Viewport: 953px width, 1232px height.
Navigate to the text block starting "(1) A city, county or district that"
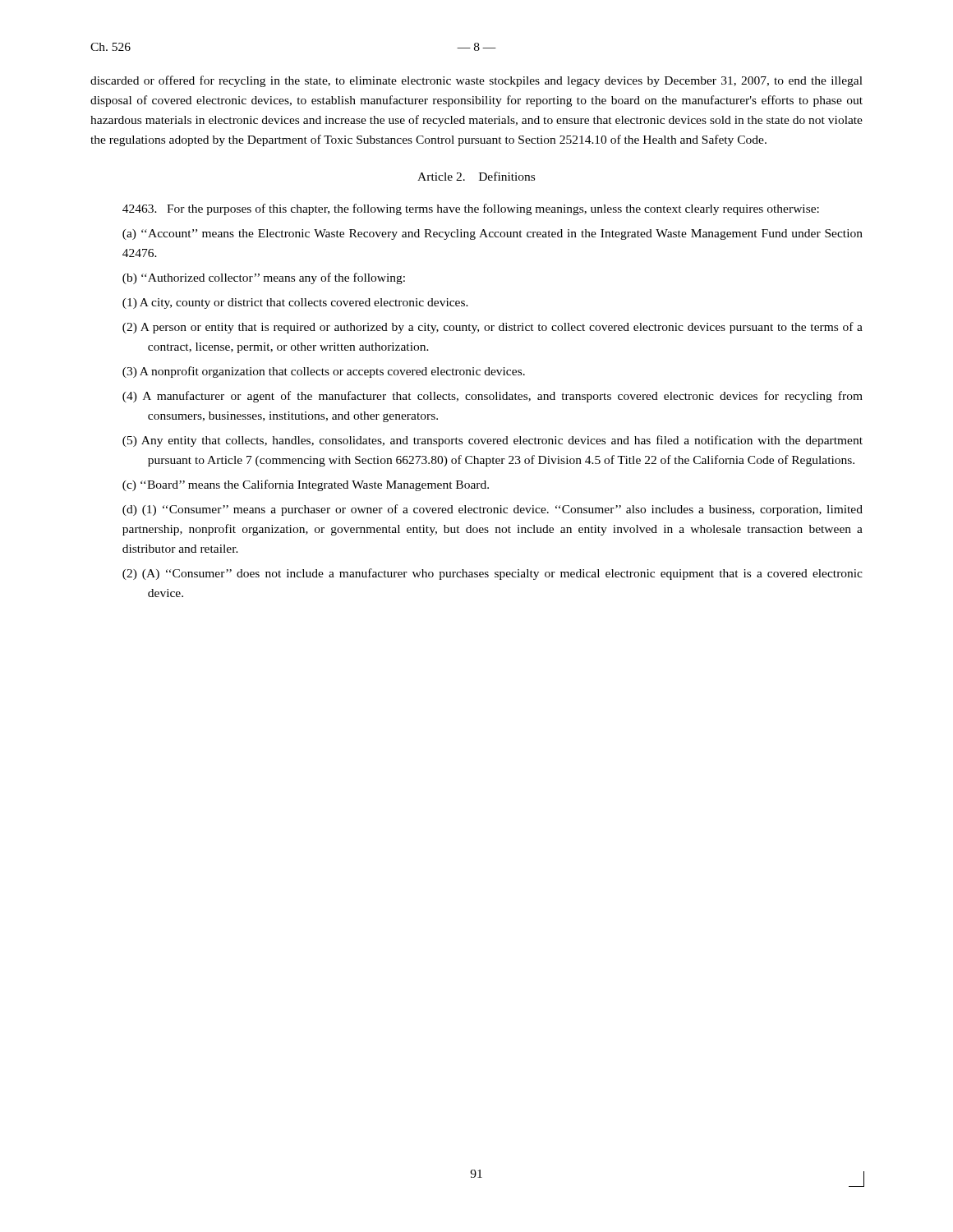point(295,302)
